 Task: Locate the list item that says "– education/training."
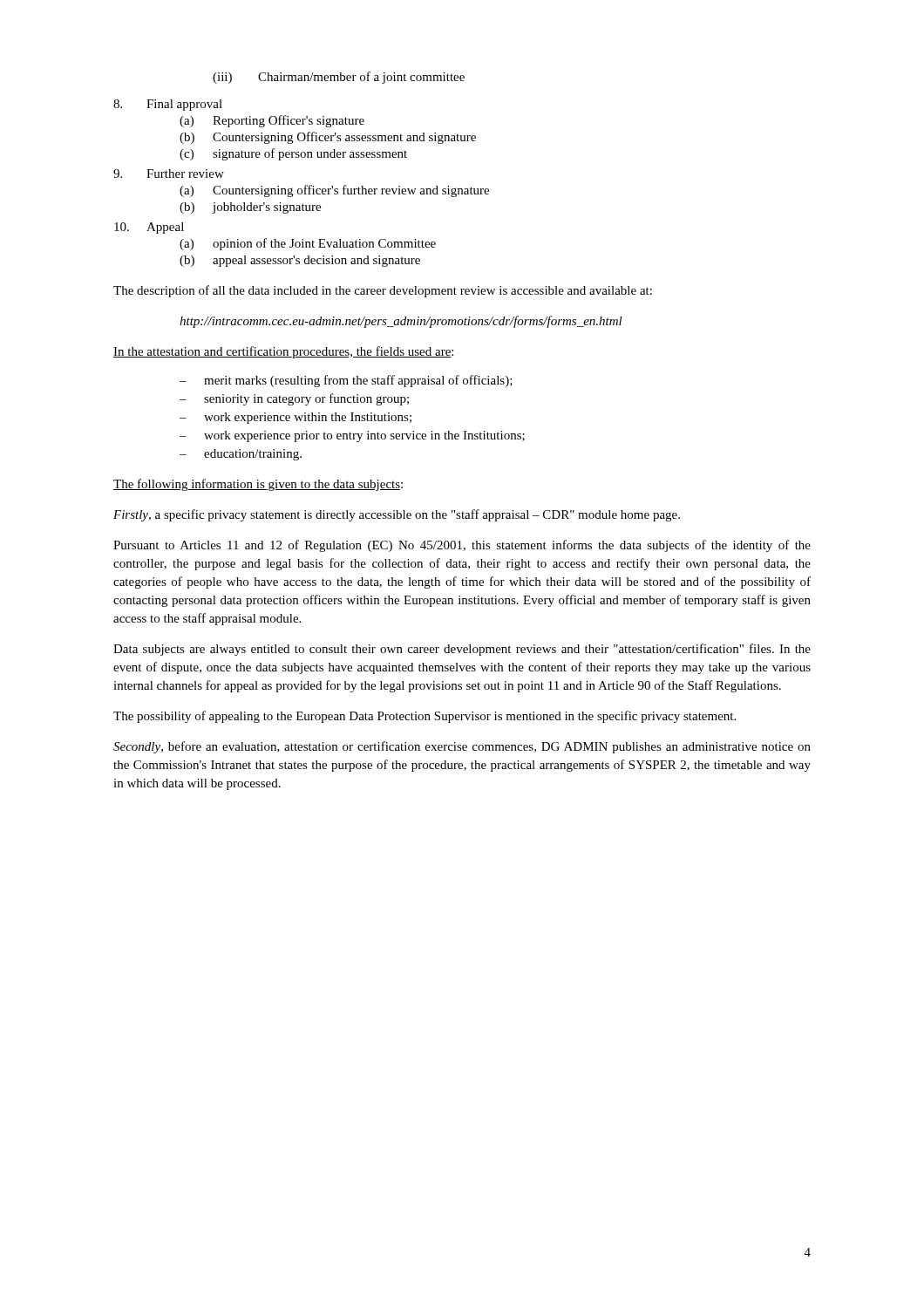pos(241,454)
